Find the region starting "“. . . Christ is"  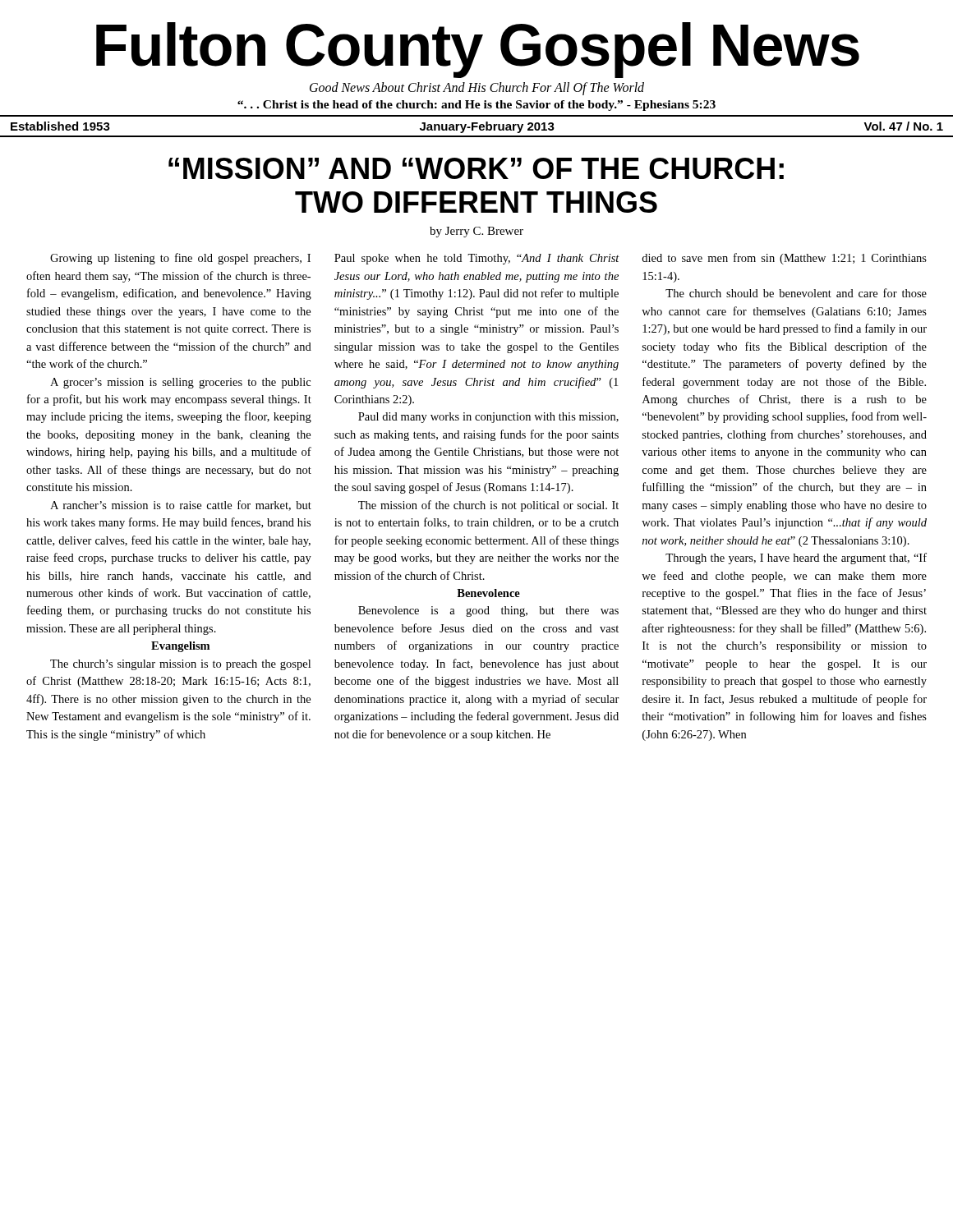point(476,104)
